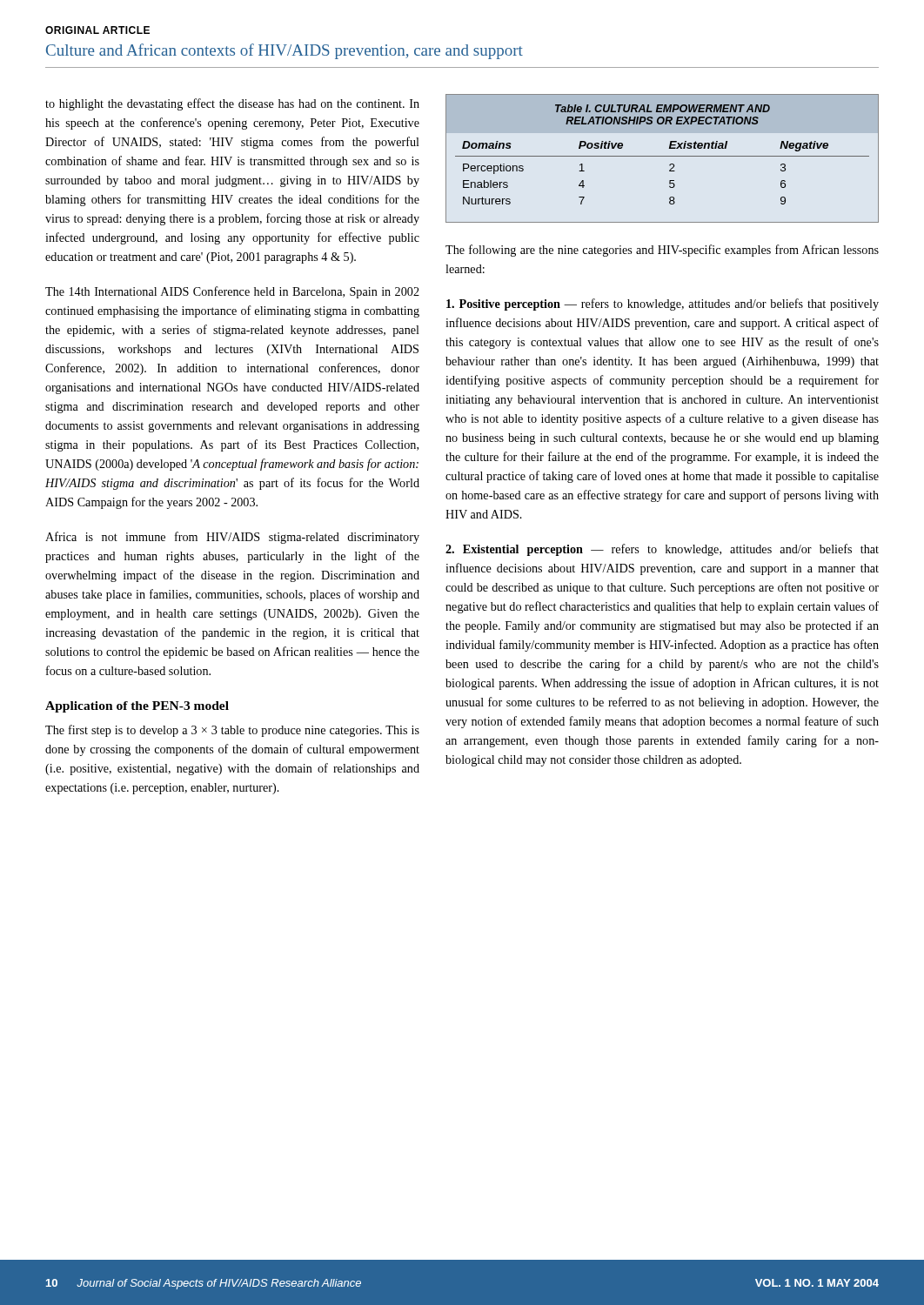Locate the title that opens with "Culture and African contexts"
The width and height of the screenshot is (924, 1305).
(x=284, y=50)
